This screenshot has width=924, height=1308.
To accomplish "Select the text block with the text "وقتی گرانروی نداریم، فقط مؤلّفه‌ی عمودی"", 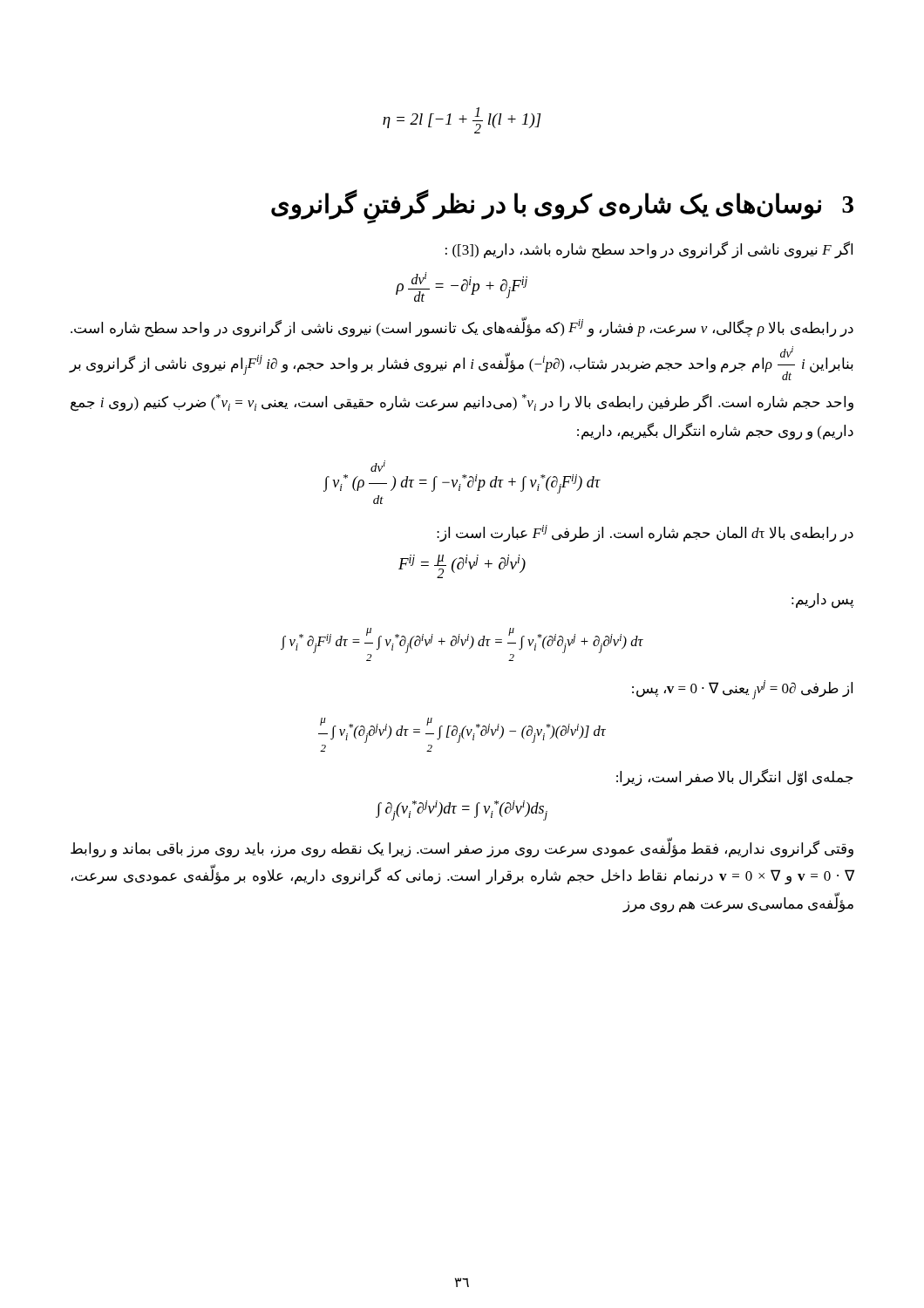I will click(462, 876).
